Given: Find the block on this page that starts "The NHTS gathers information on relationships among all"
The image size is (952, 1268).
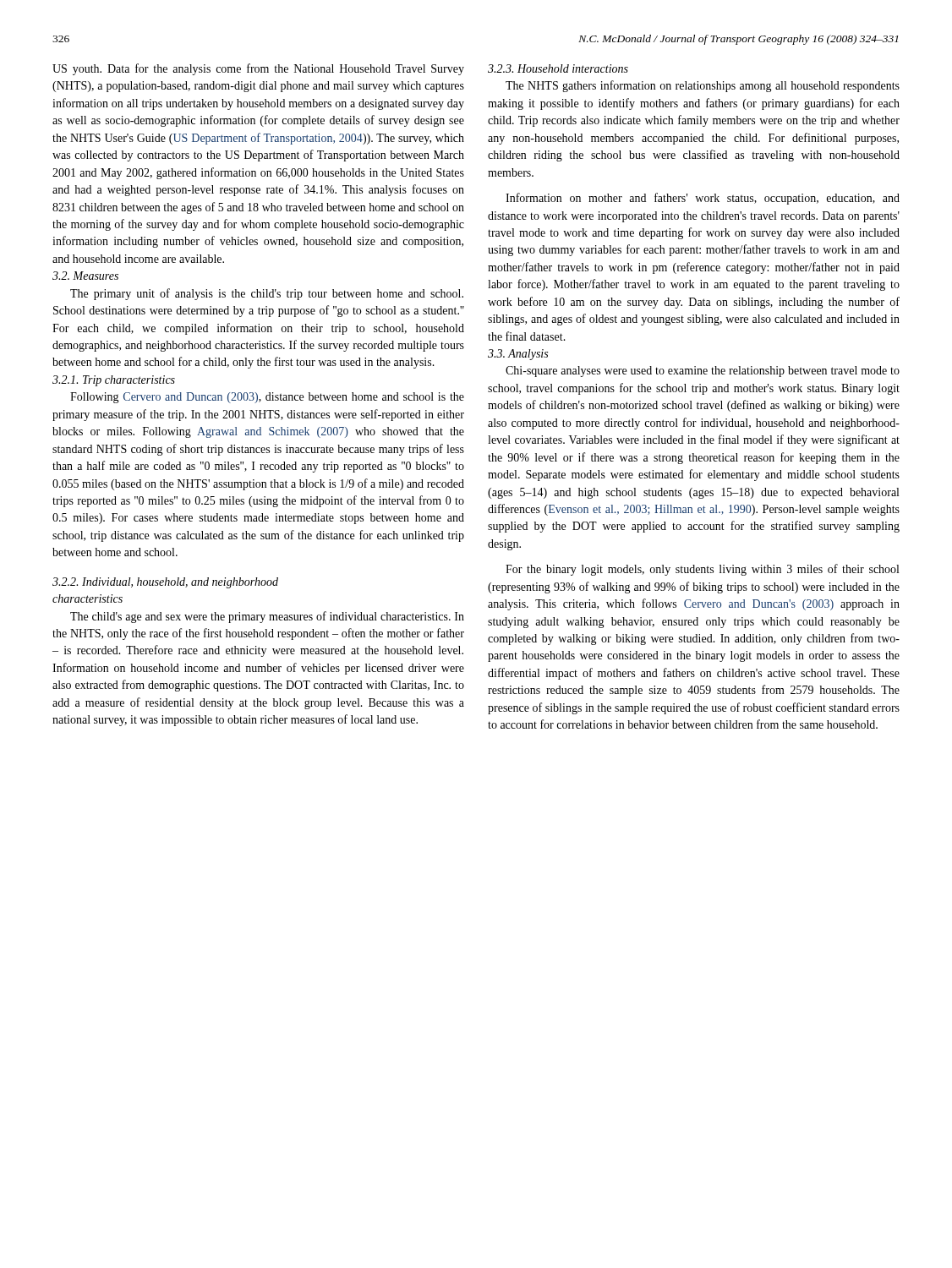Looking at the screenshot, I should [694, 212].
